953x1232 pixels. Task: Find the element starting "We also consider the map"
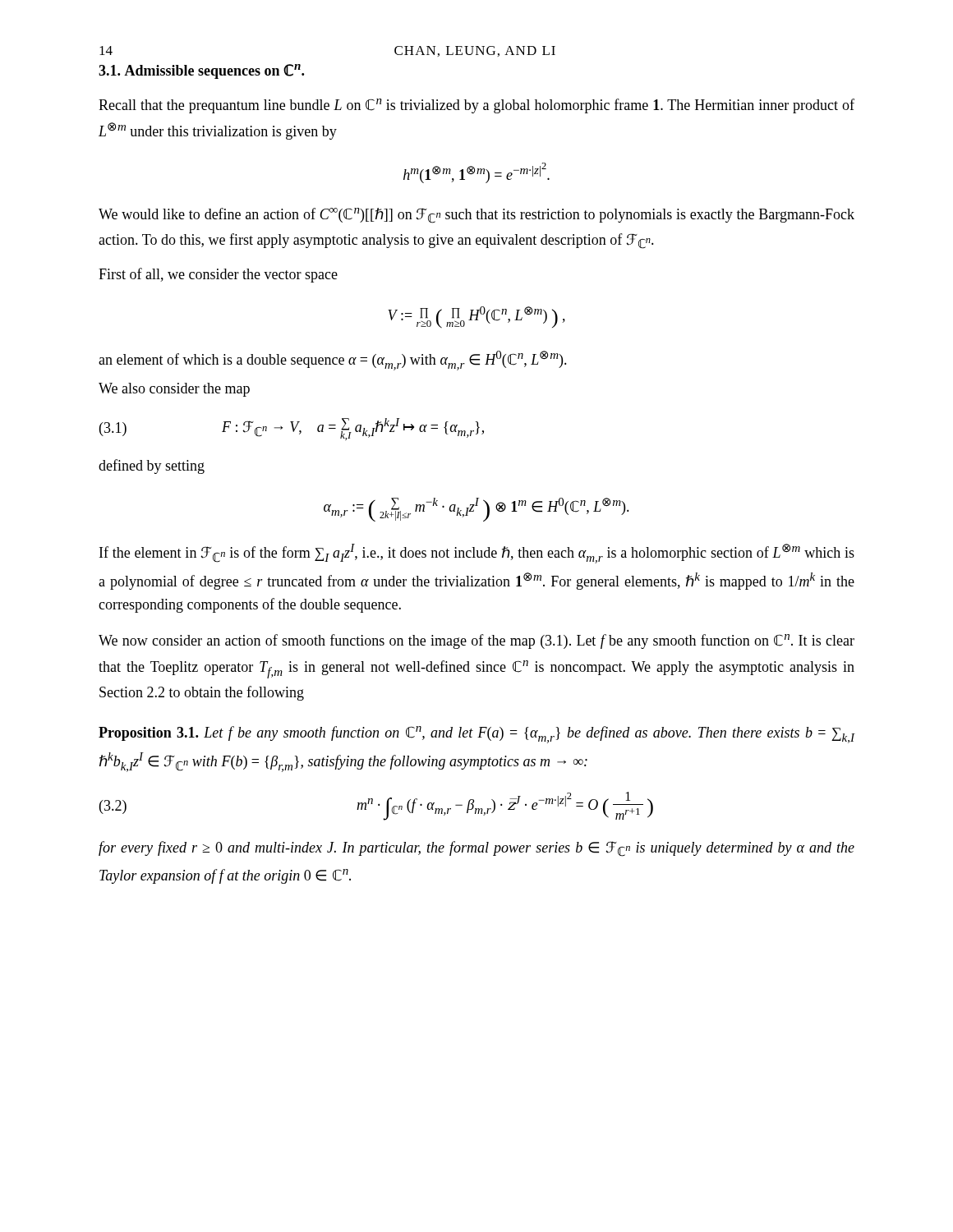point(174,389)
